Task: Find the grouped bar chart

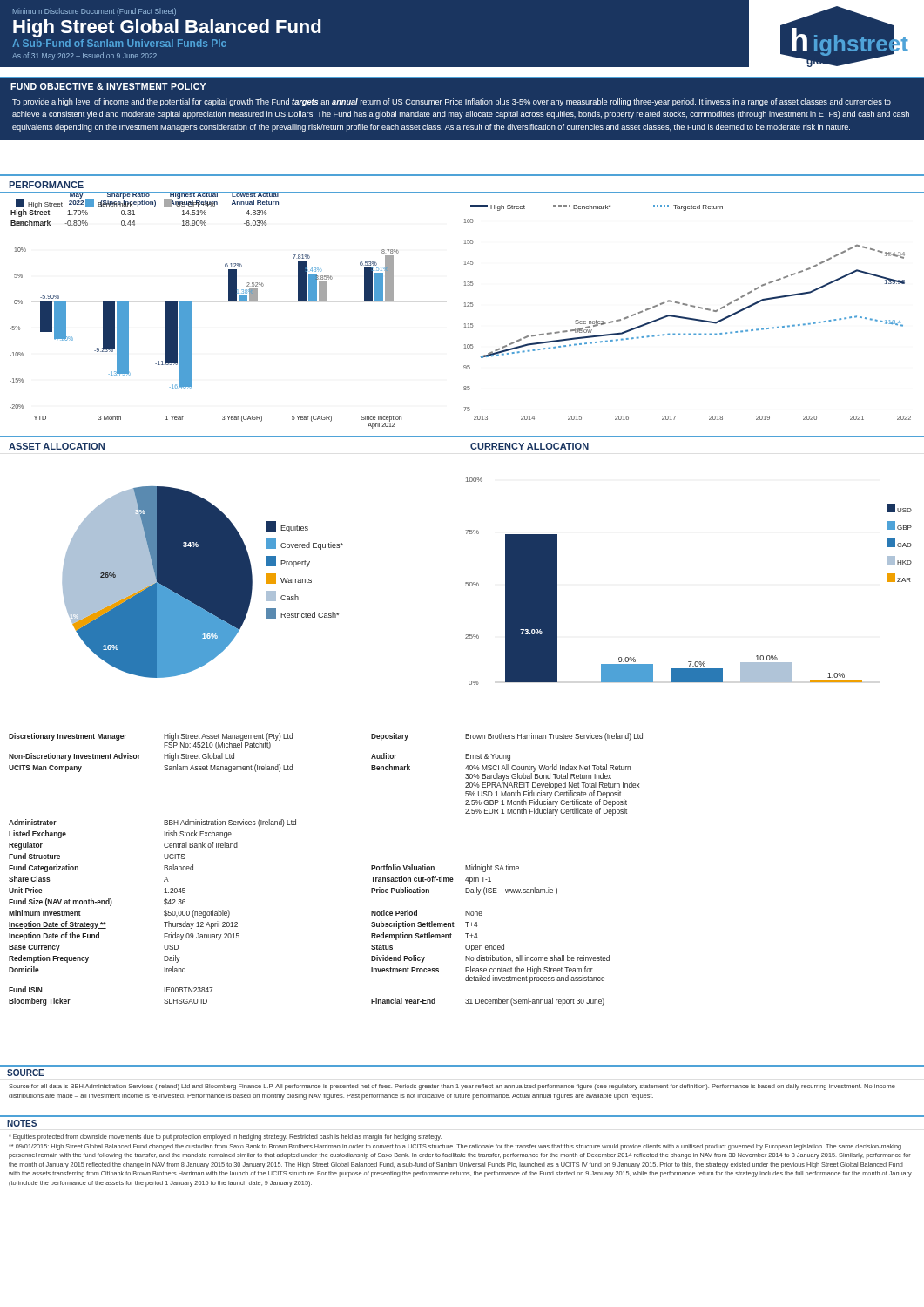Action: [229, 313]
